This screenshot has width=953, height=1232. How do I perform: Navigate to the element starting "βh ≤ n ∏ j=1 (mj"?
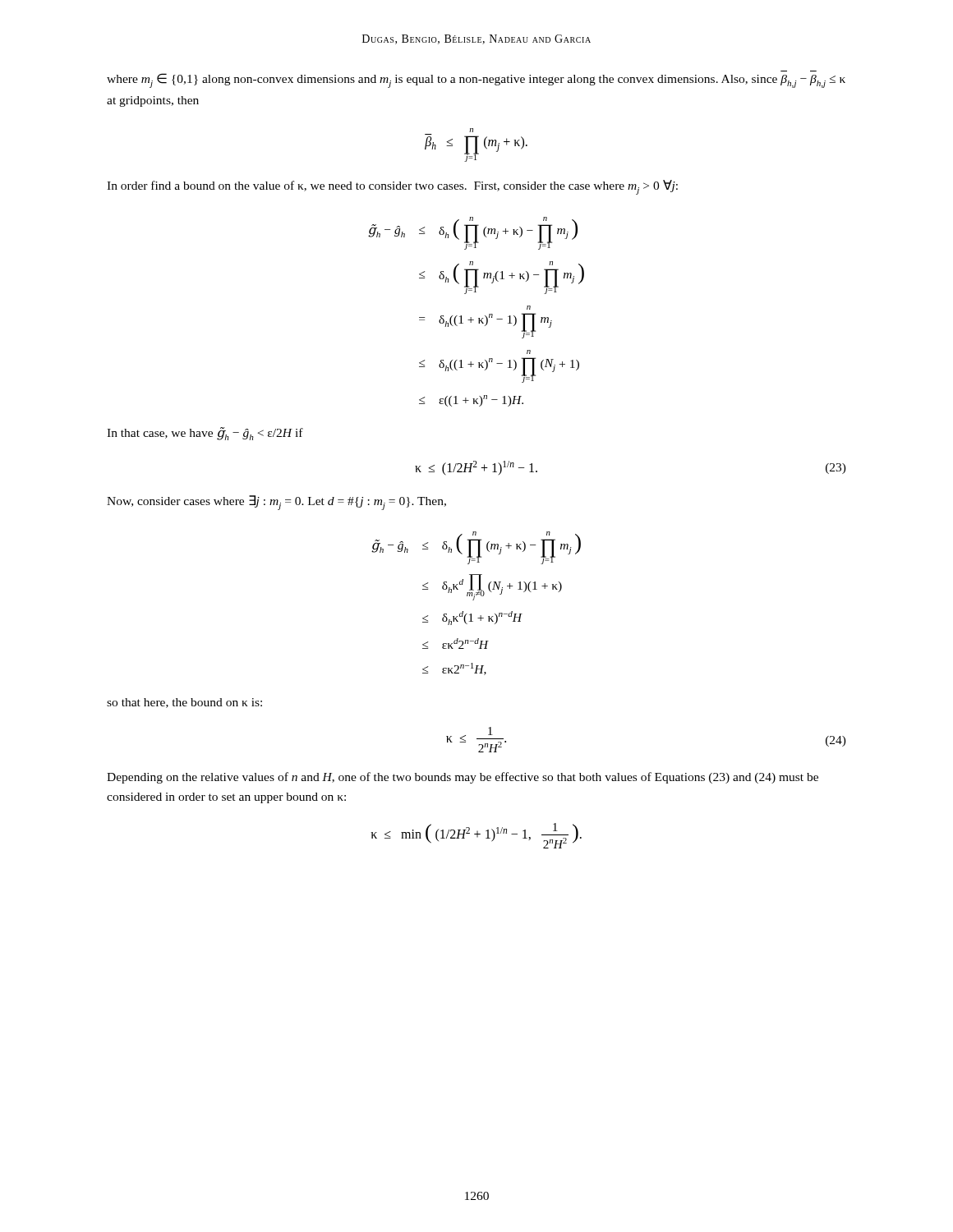476,143
